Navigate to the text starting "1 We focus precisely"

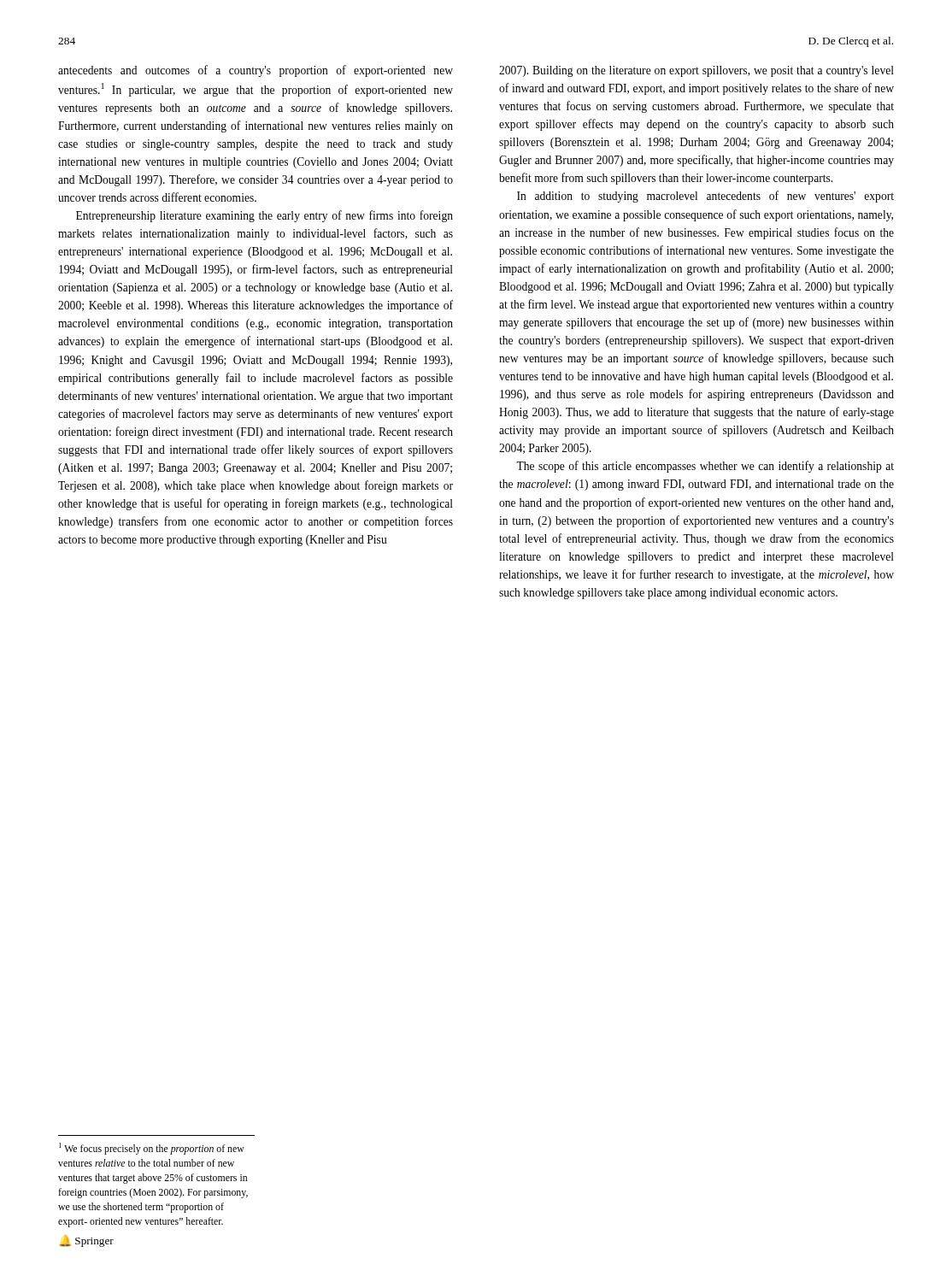(156, 1184)
